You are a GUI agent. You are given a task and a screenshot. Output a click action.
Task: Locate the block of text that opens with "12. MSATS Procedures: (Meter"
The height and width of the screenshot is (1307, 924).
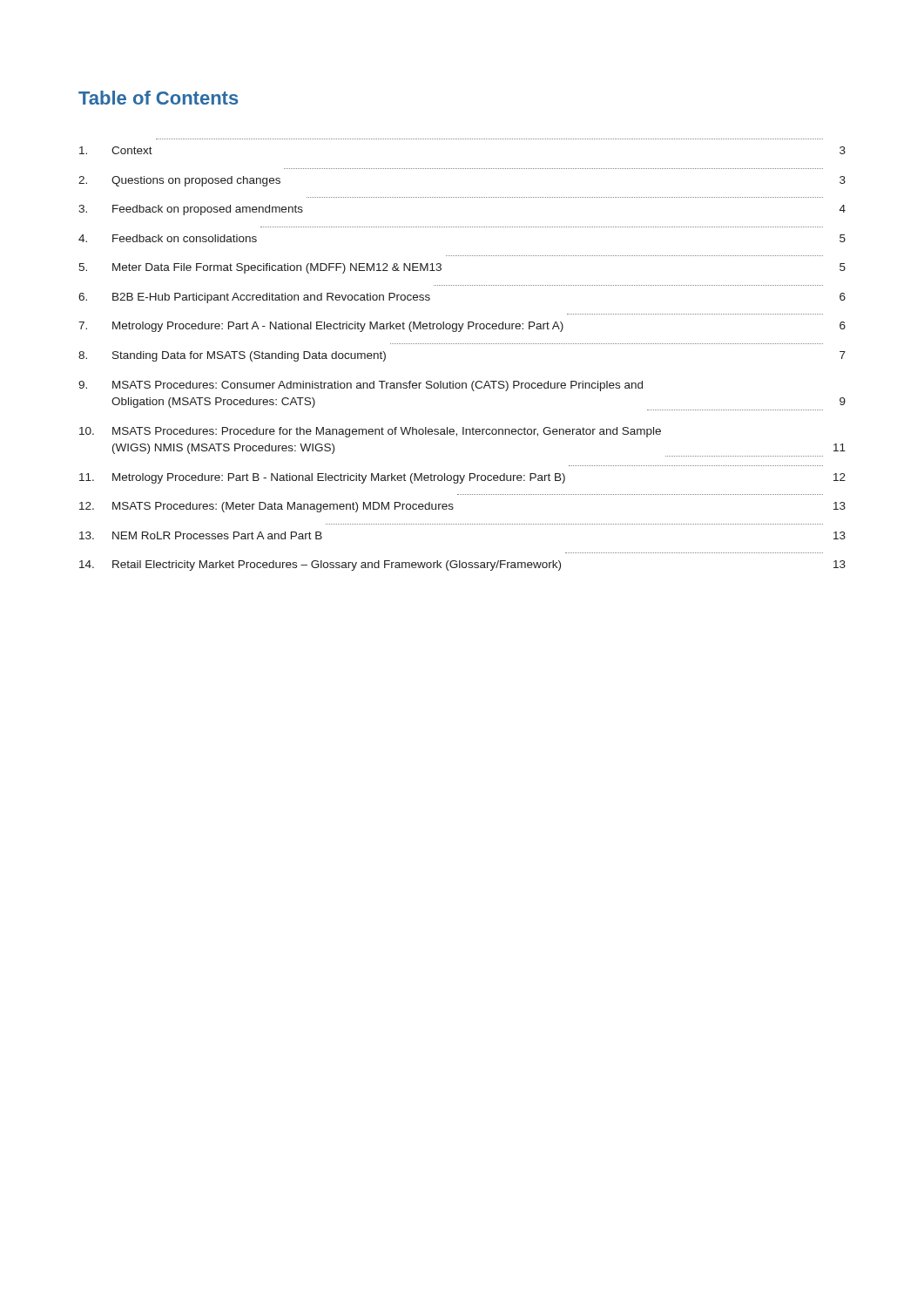(462, 506)
